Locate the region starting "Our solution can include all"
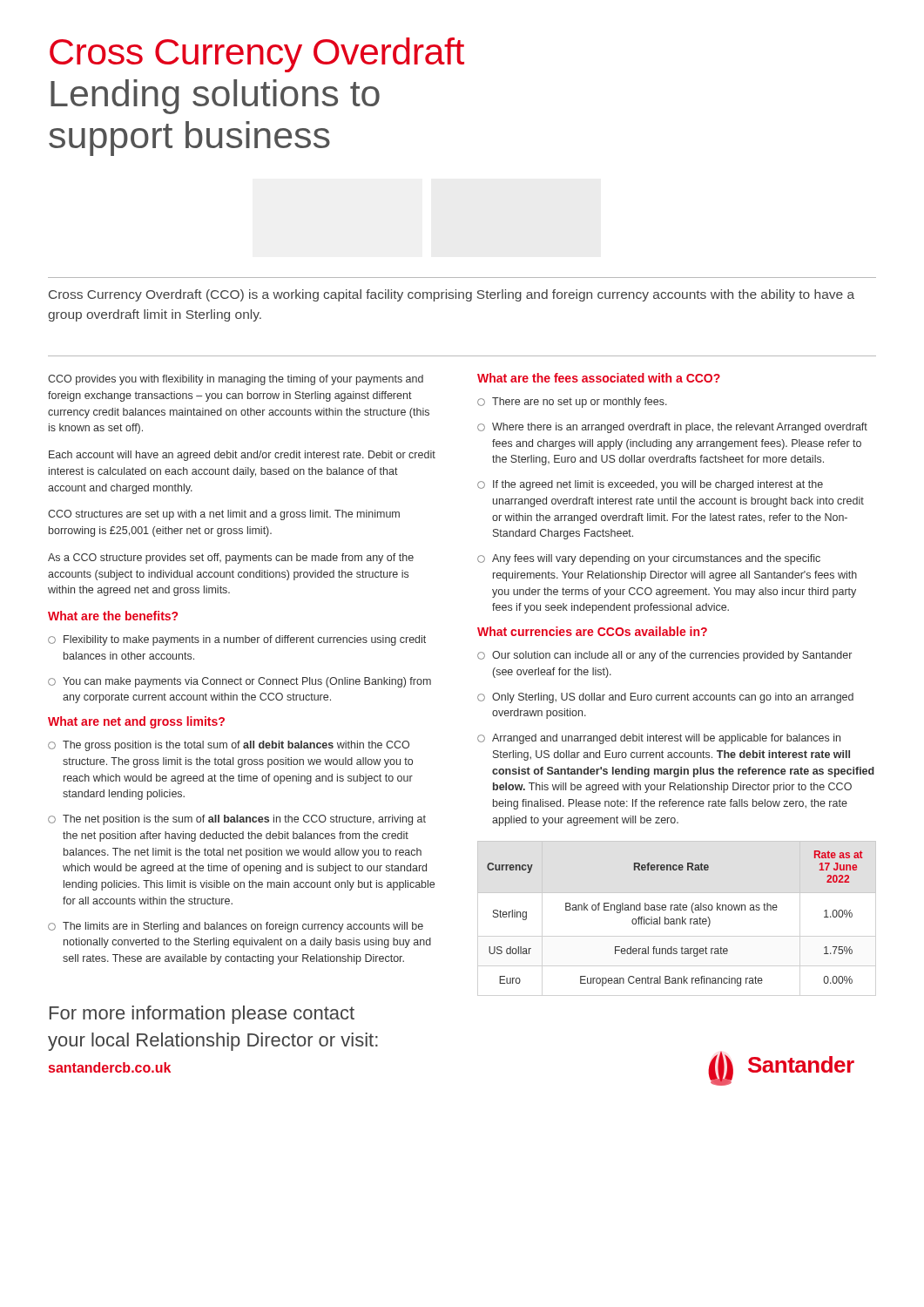 click(x=677, y=664)
